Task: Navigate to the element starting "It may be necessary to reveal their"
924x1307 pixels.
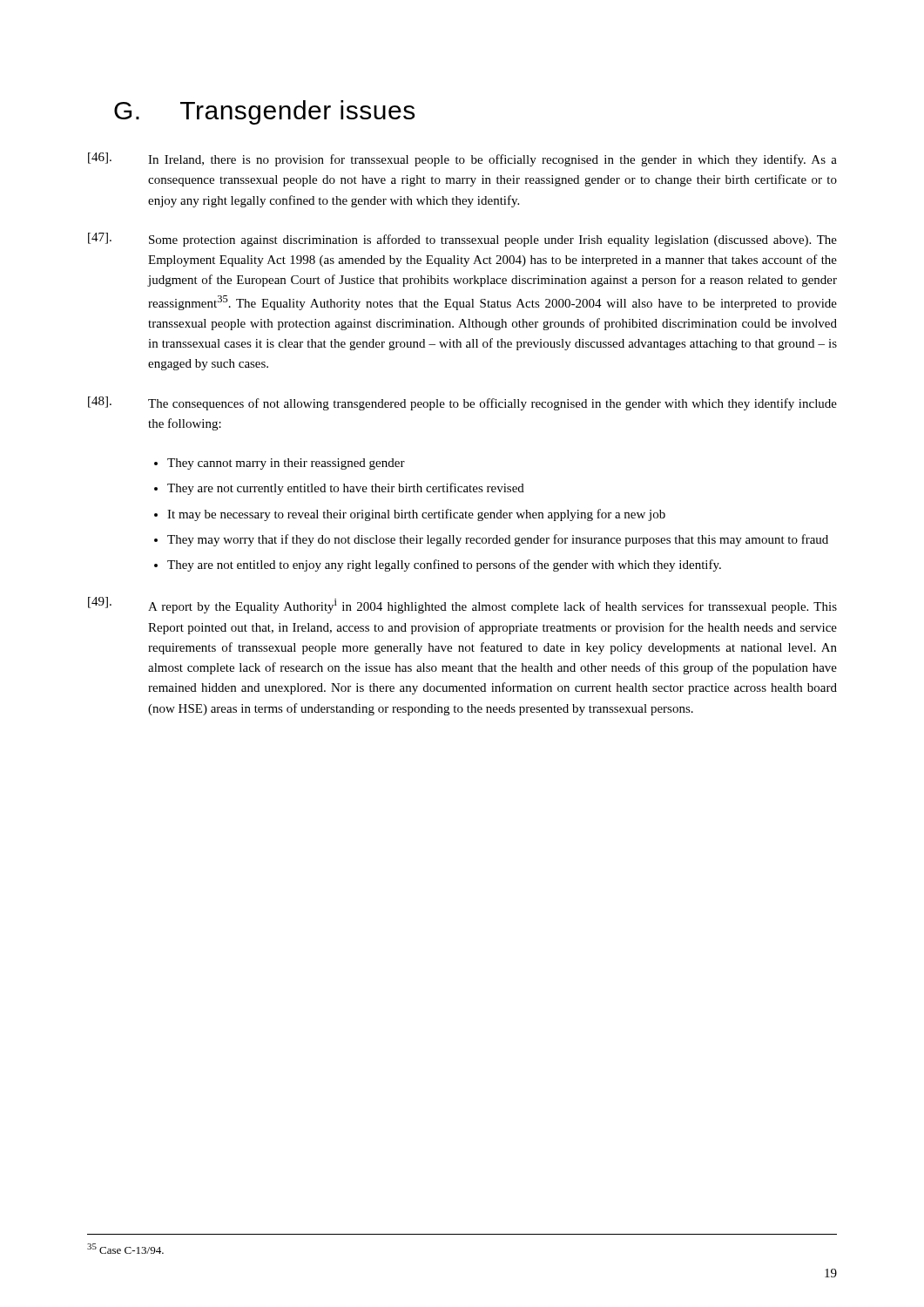Action: 416,514
